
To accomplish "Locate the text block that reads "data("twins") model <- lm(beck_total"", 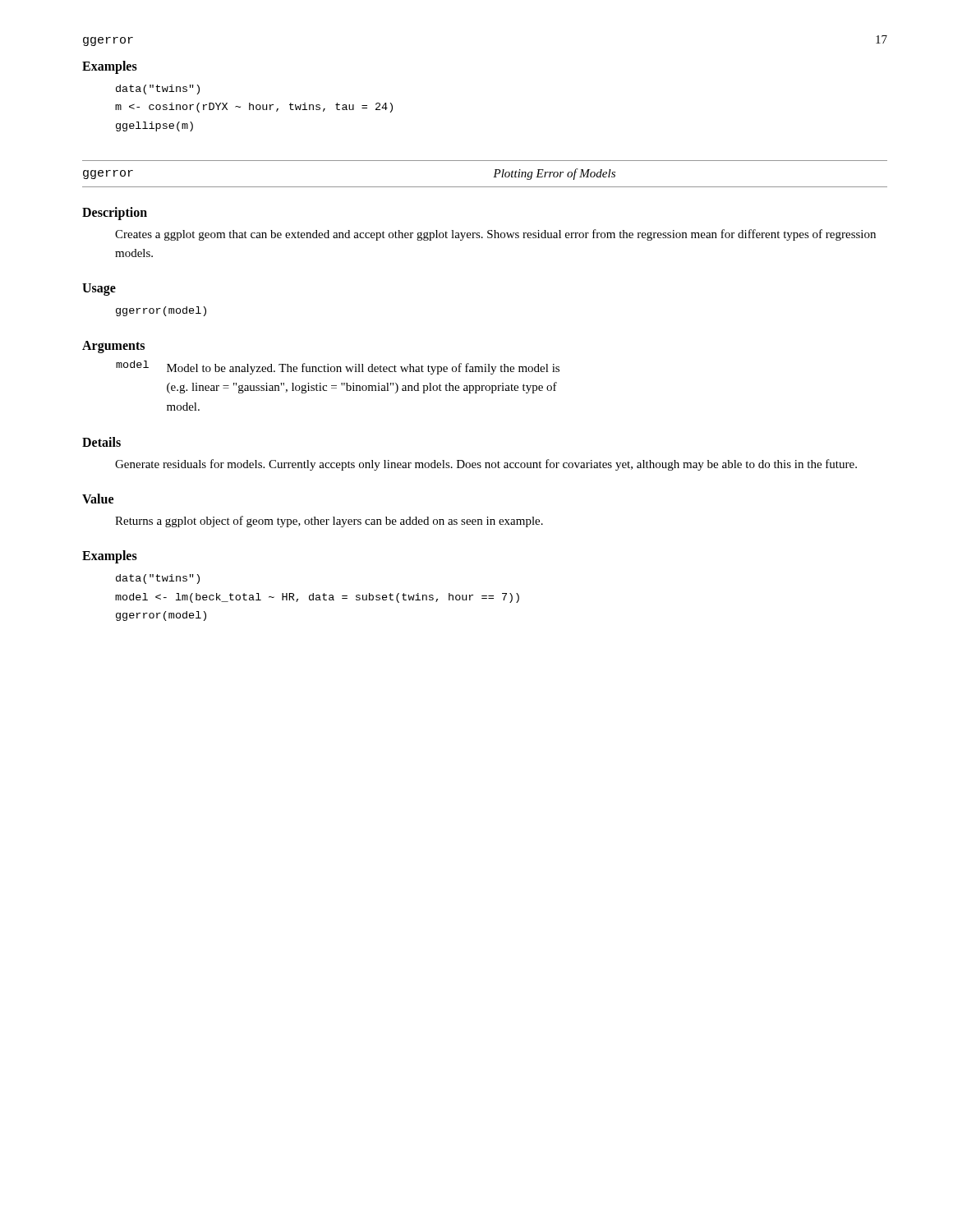I will (501, 598).
